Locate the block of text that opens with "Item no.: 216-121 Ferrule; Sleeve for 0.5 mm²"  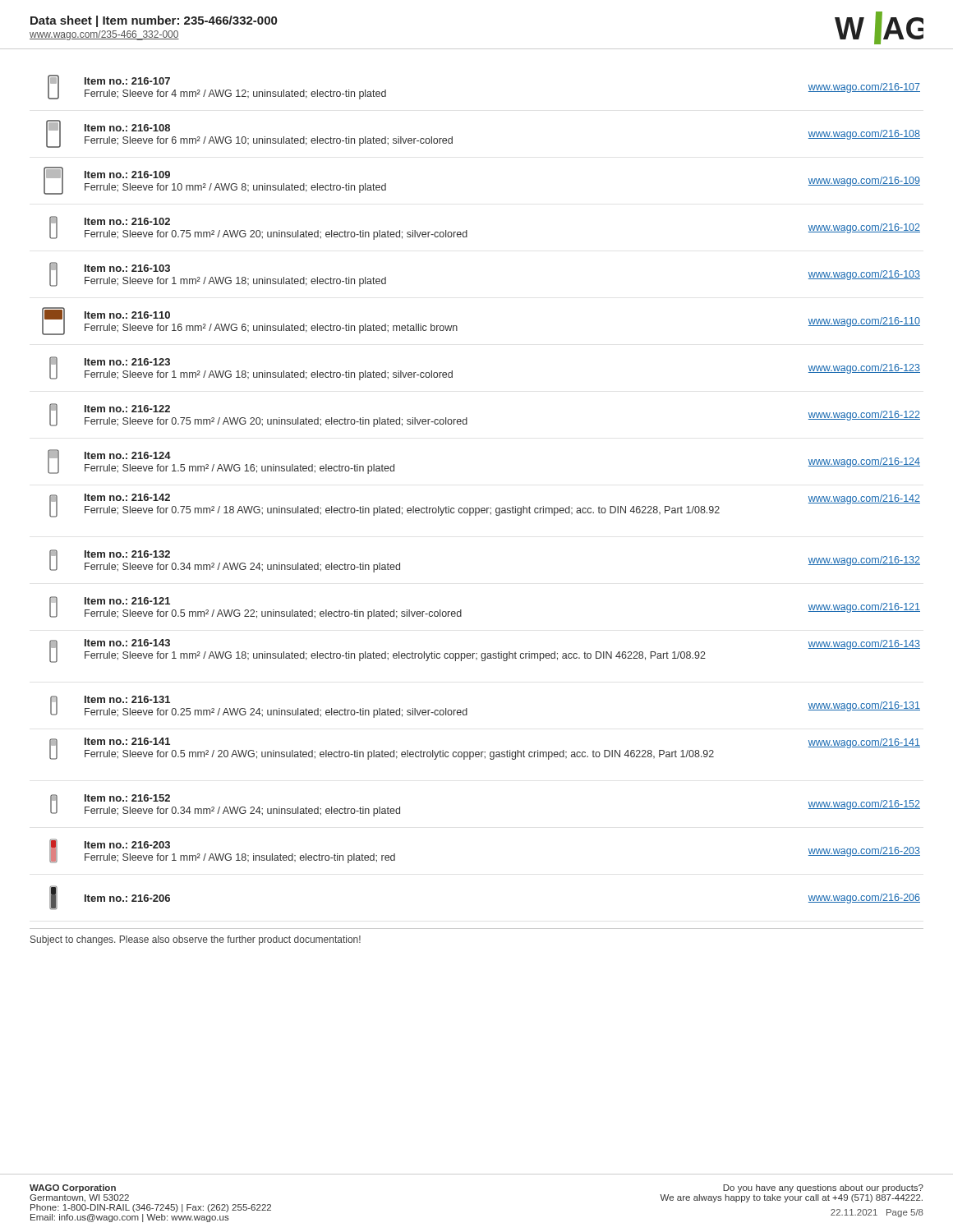pos(167,604)
